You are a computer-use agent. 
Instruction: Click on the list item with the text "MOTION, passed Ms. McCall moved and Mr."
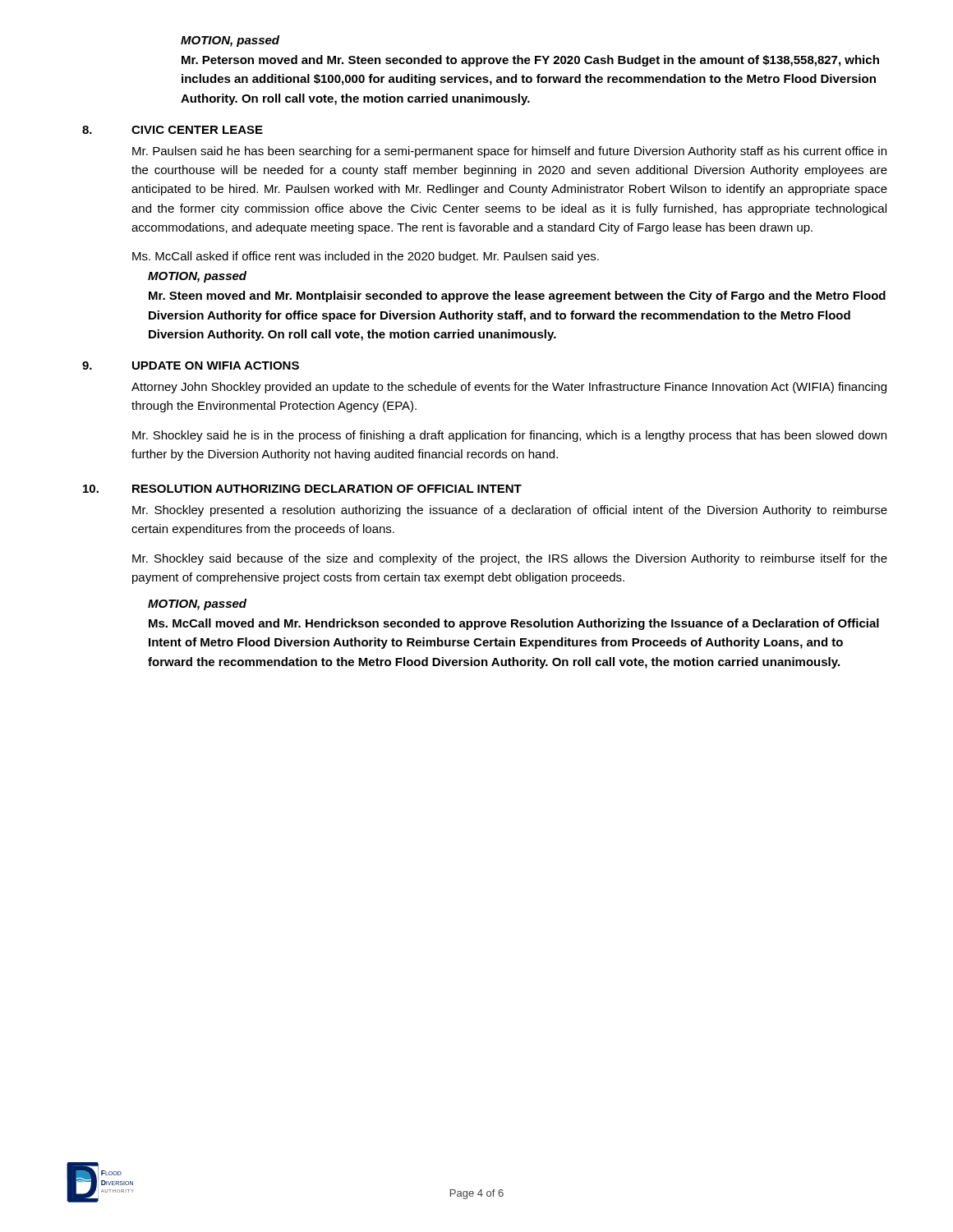pos(518,634)
